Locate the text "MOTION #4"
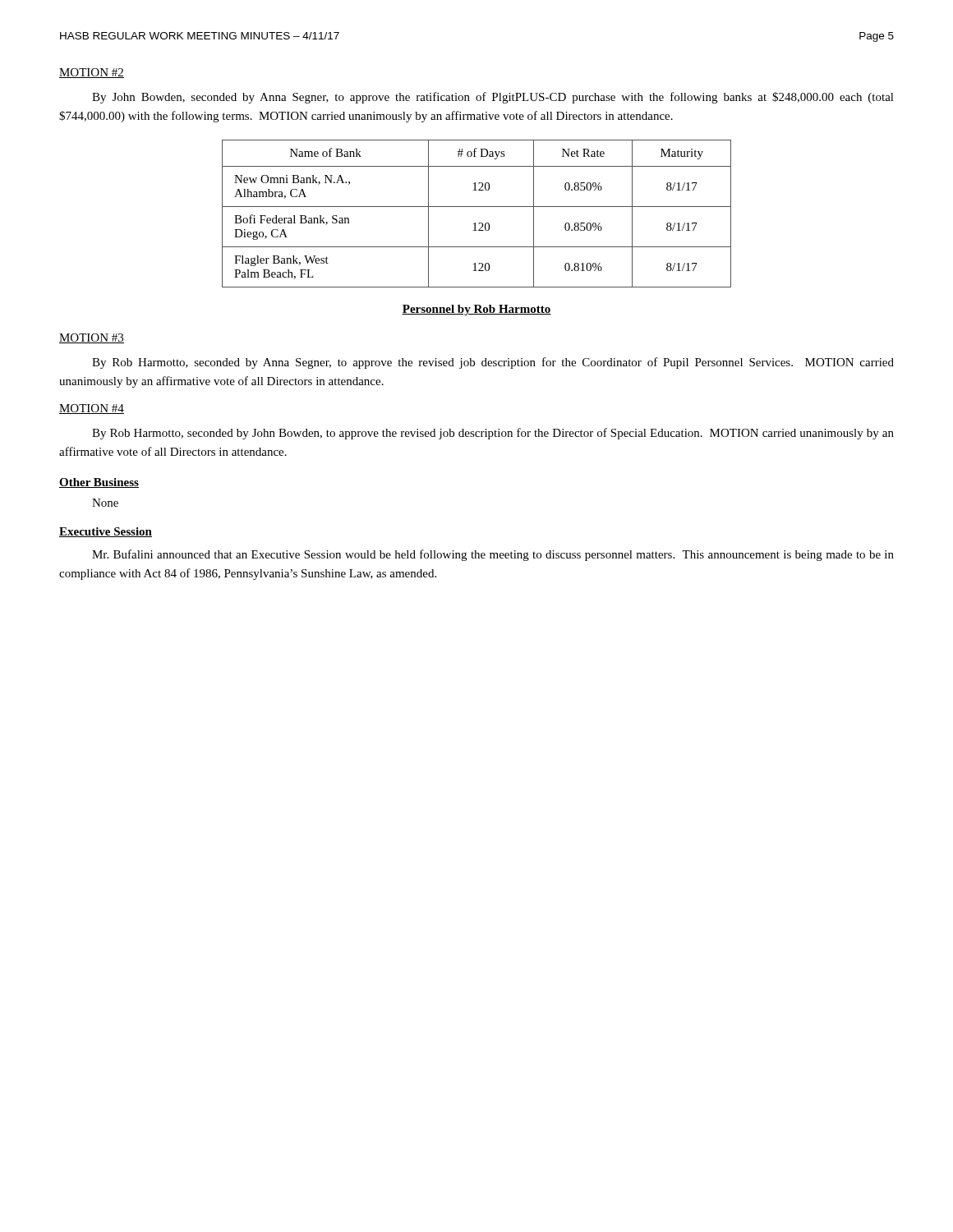The width and height of the screenshot is (953, 1232). (92, 409)
